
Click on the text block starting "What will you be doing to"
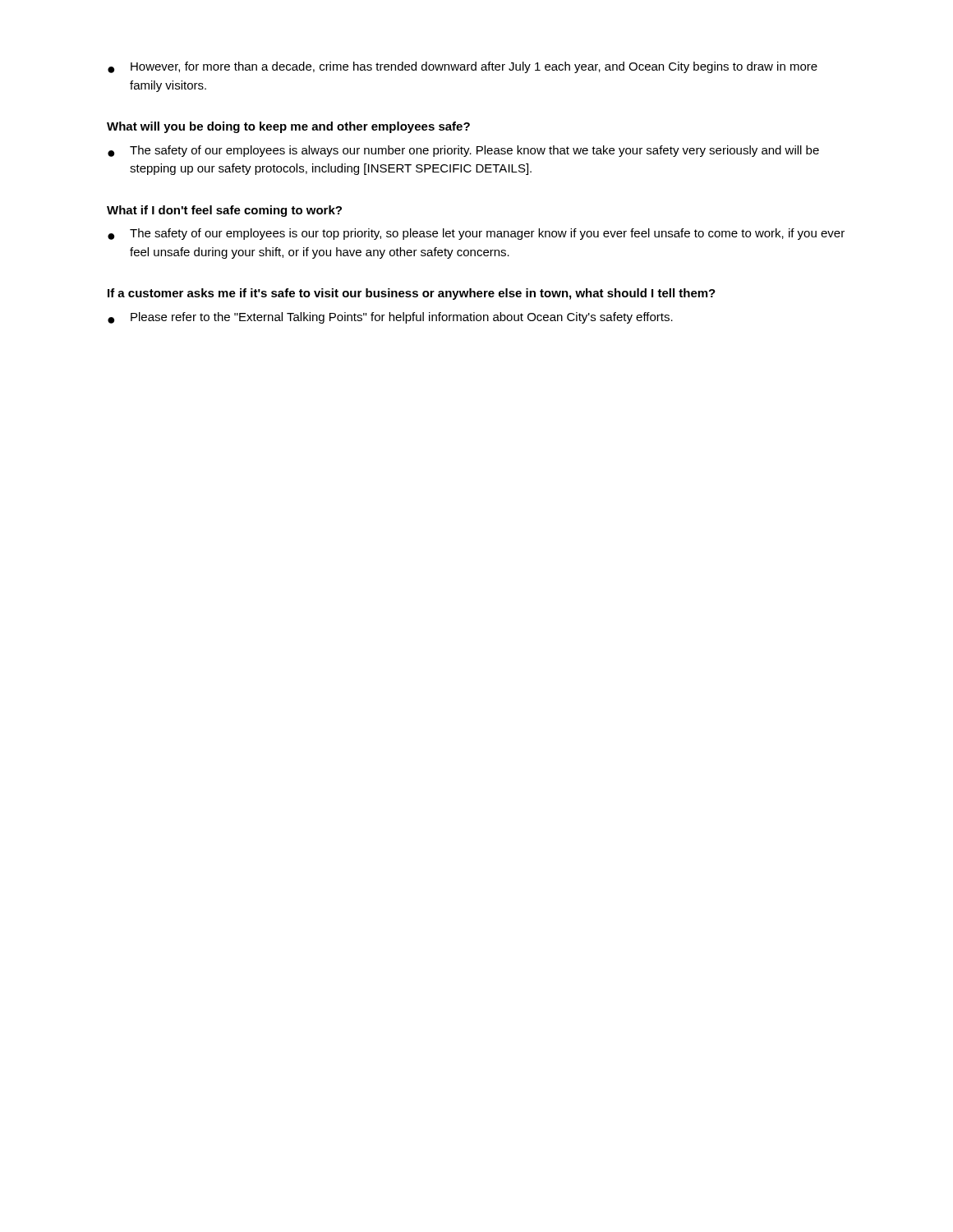[289, 126]
